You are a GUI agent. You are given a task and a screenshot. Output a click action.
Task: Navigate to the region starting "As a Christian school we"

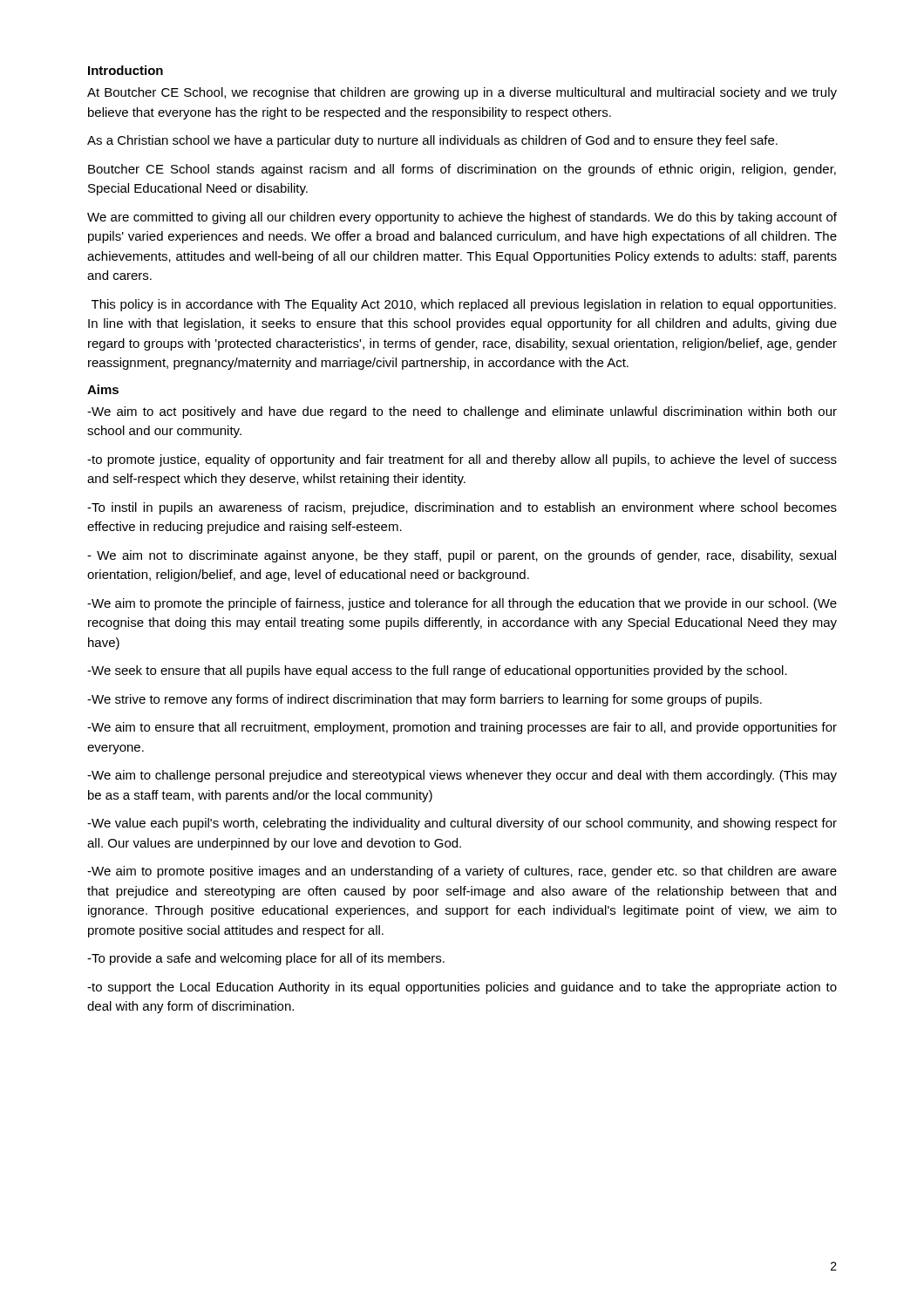point(433,140)
